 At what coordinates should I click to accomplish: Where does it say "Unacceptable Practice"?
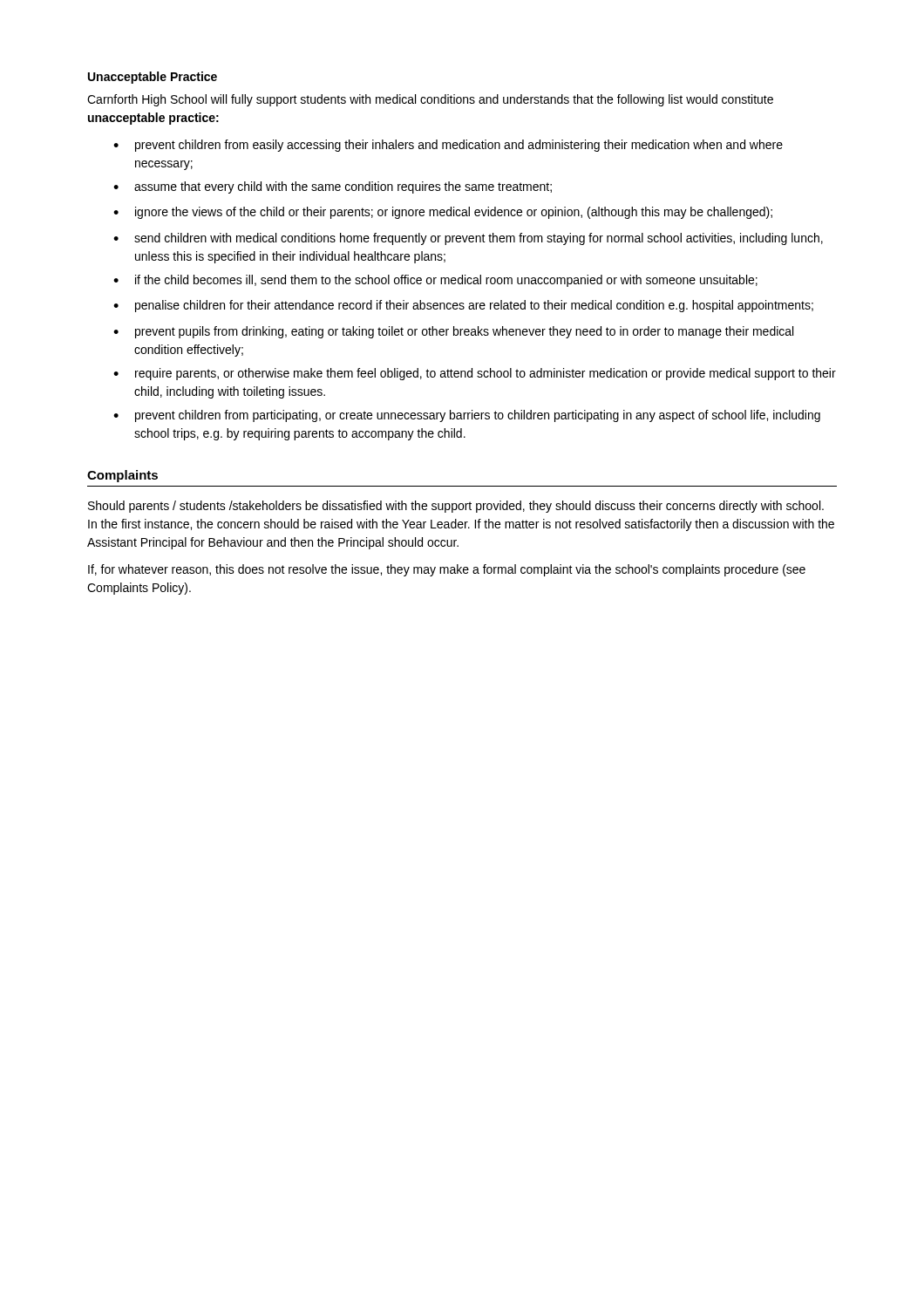152,77
